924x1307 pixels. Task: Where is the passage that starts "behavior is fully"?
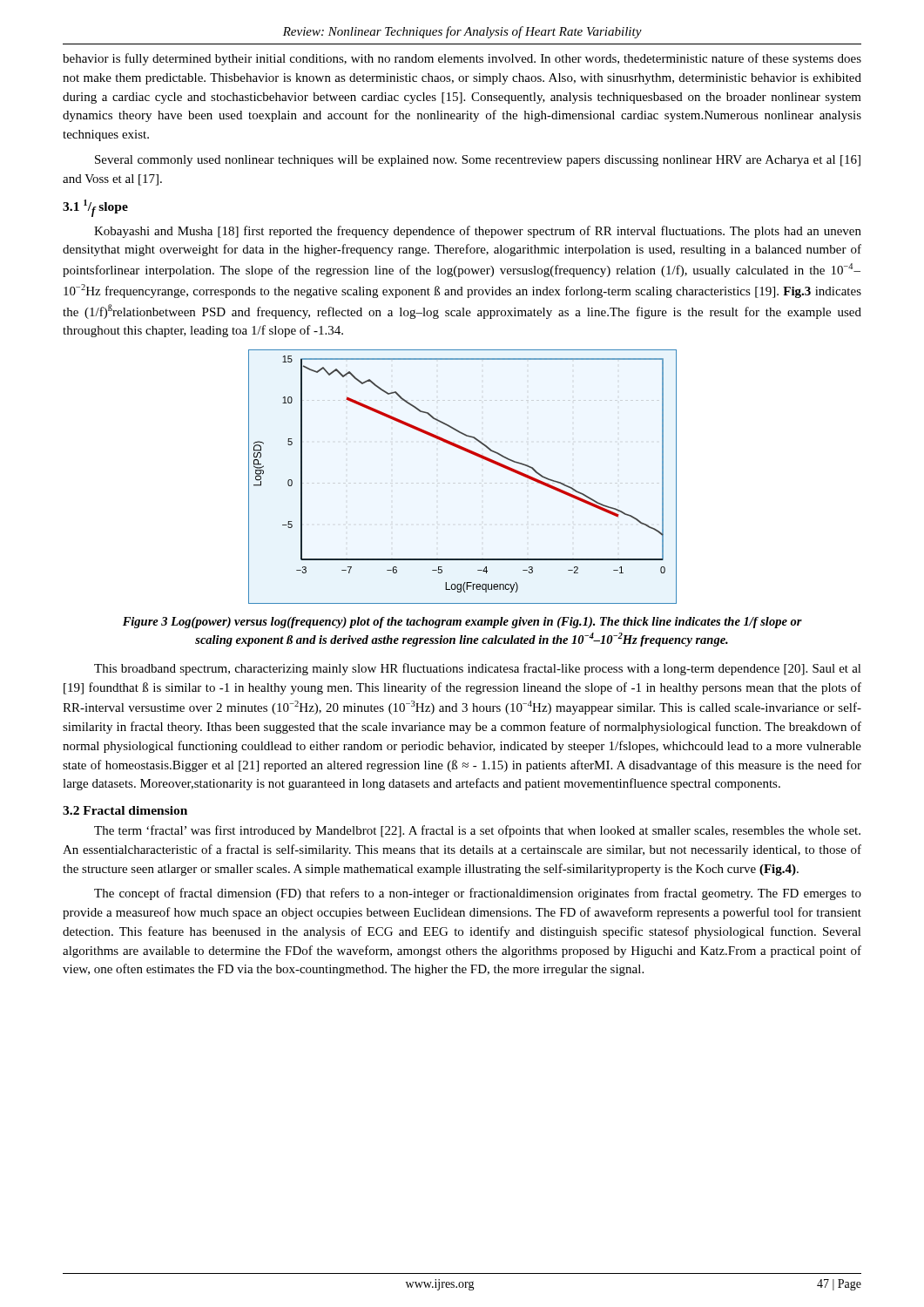[462, 96]
